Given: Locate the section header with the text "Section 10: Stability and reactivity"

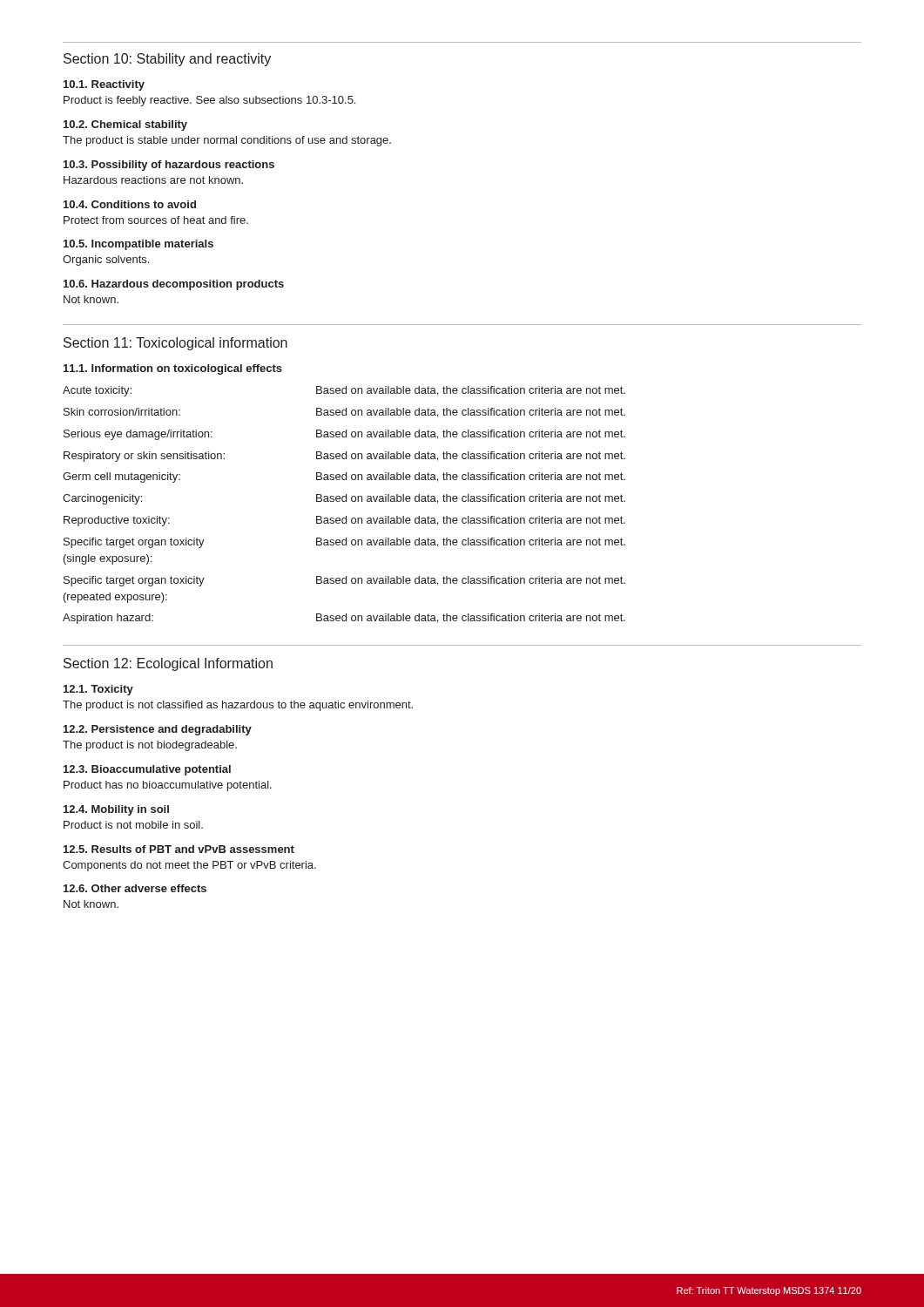Looking at the screenshot, I should coord(167,60).
